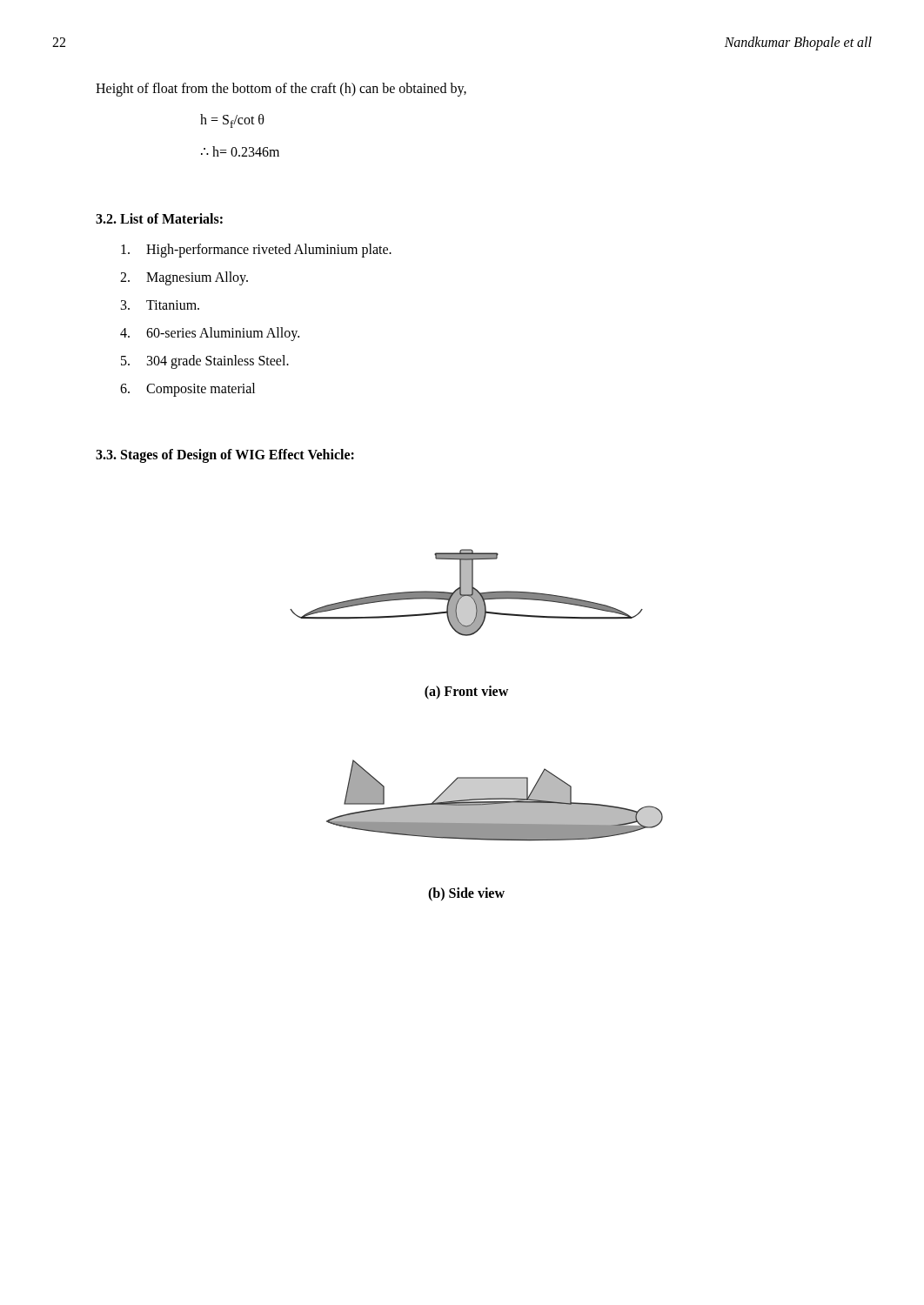Screen dimensions: 1305x924
Task: Click on the block starting "3.3. Stages of Design of WIG"
Action: tap(225, 455)
